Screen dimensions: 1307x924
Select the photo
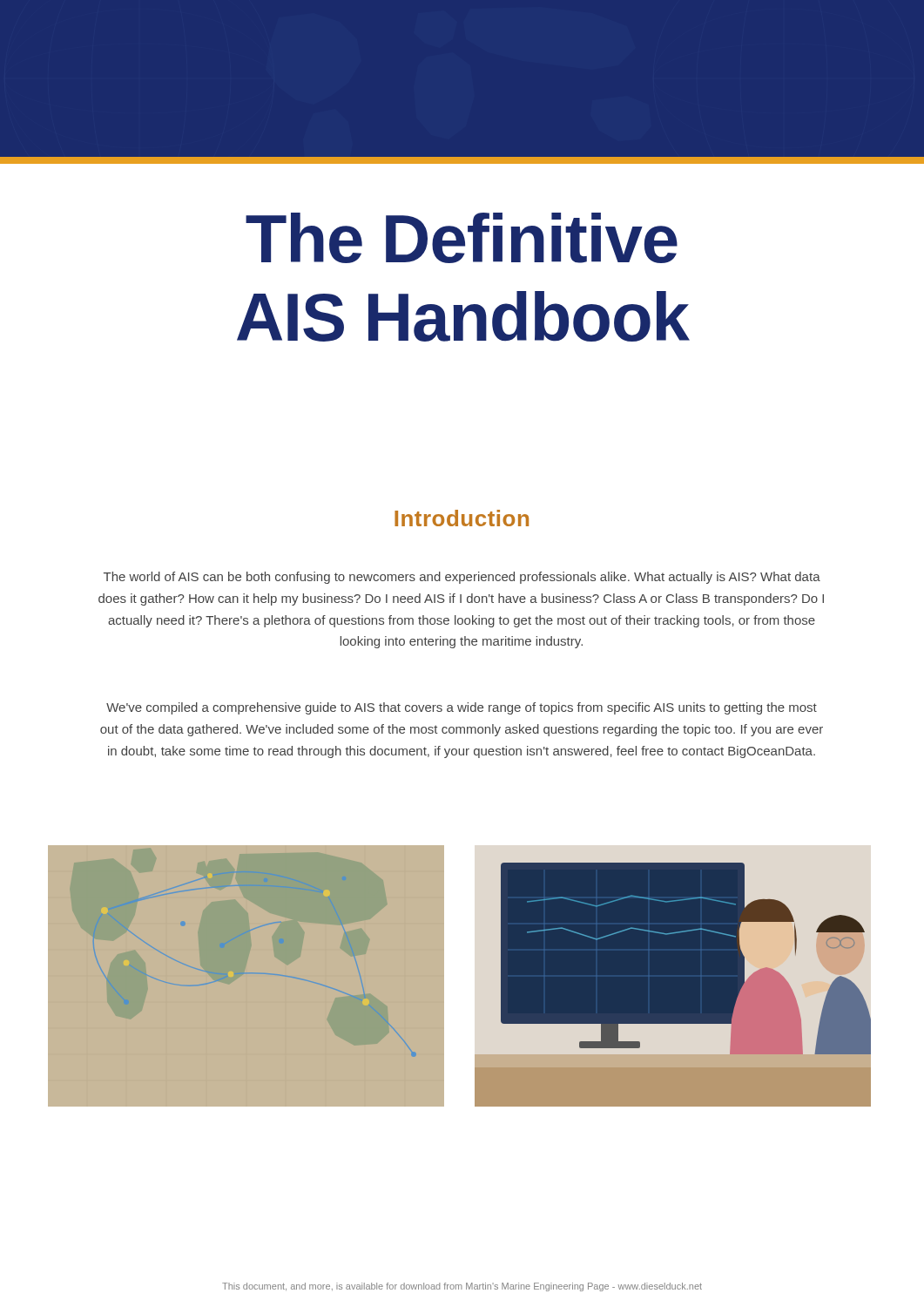pyautogui.click(x=675, y=976)
